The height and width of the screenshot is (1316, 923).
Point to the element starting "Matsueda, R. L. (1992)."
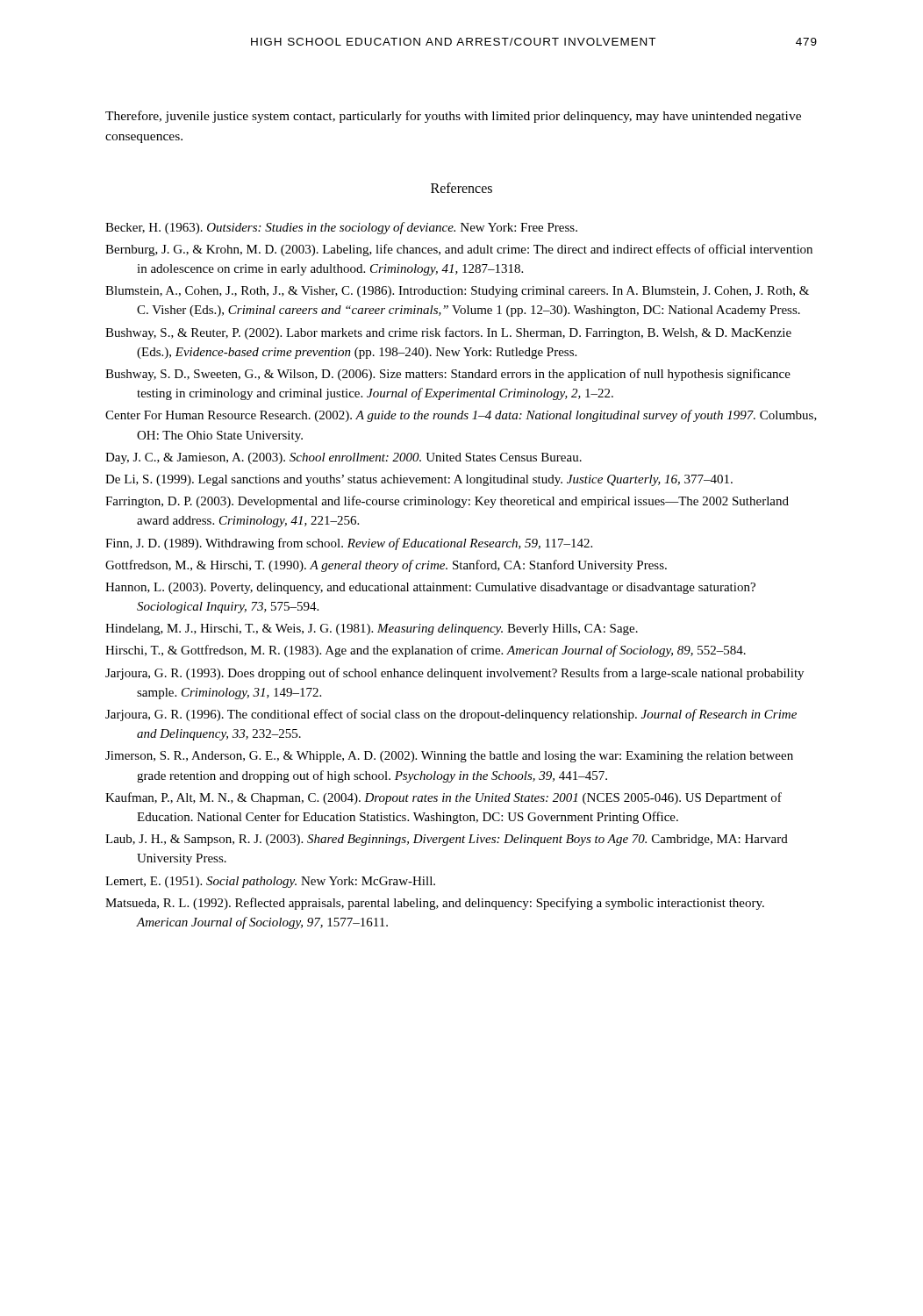pyautogui.click(x=435, y=912)
